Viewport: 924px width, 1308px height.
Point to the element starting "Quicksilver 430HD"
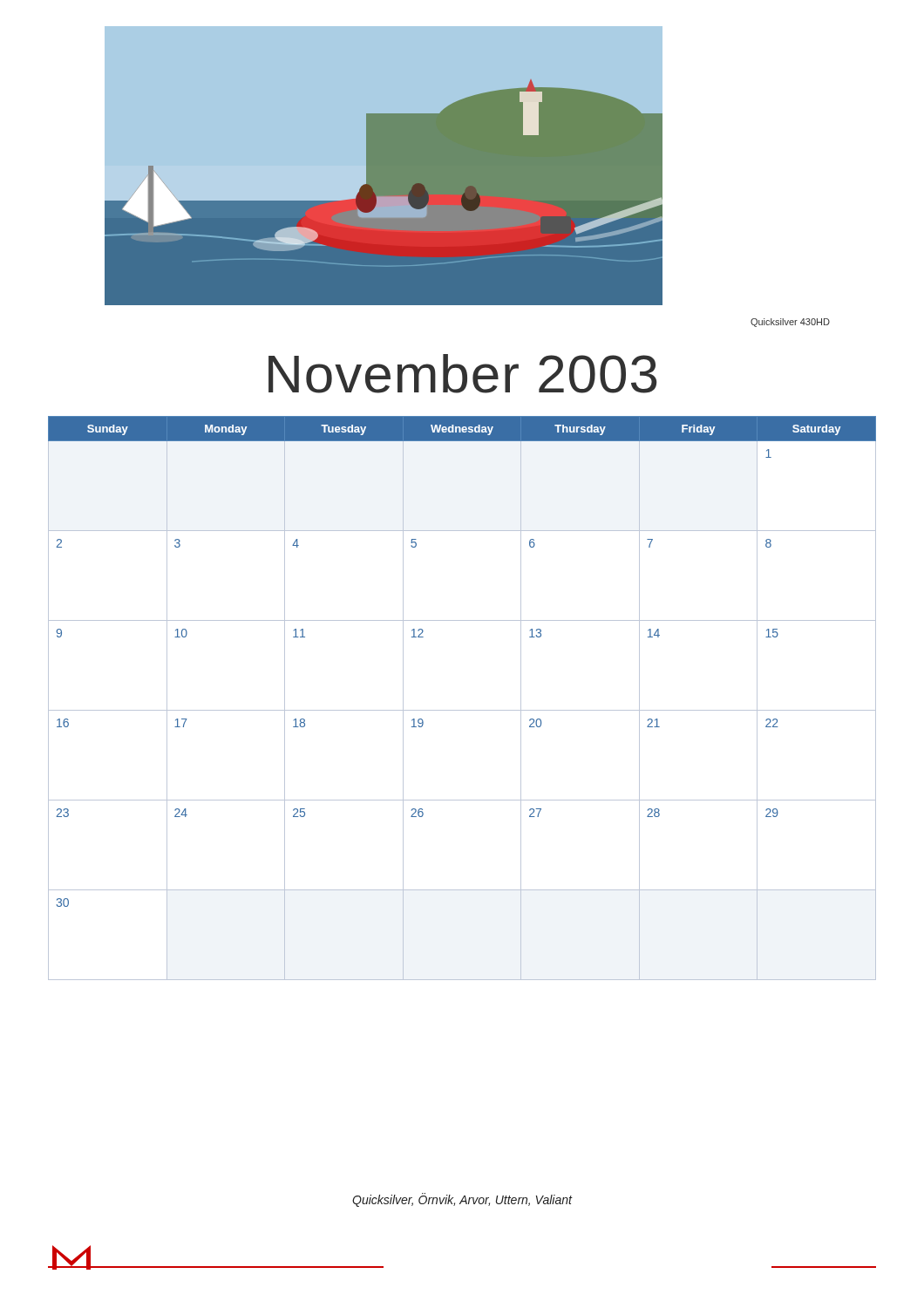[790, 322]
